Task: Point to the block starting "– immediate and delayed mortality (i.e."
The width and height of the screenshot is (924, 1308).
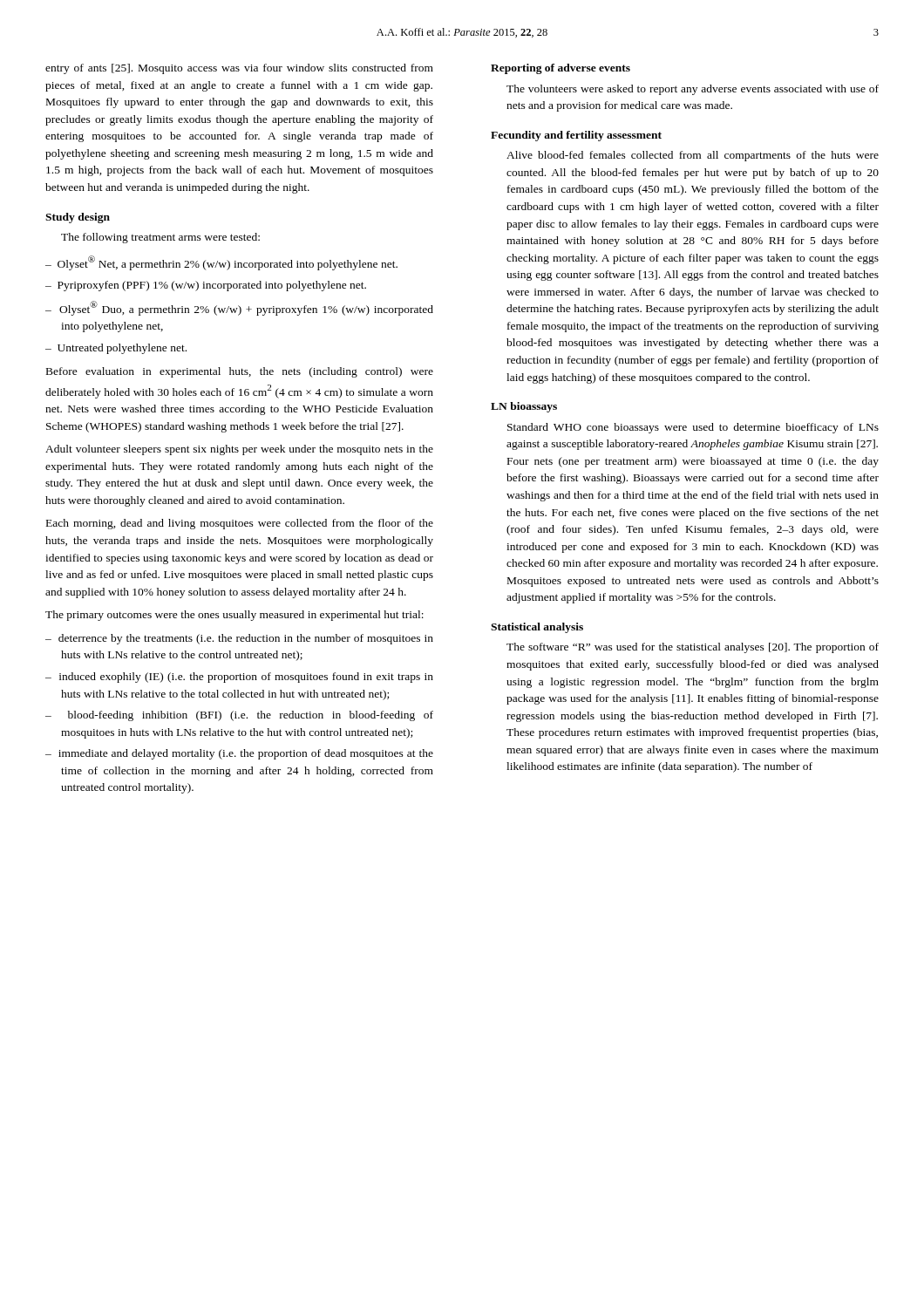Action: [x=239, y=770]
